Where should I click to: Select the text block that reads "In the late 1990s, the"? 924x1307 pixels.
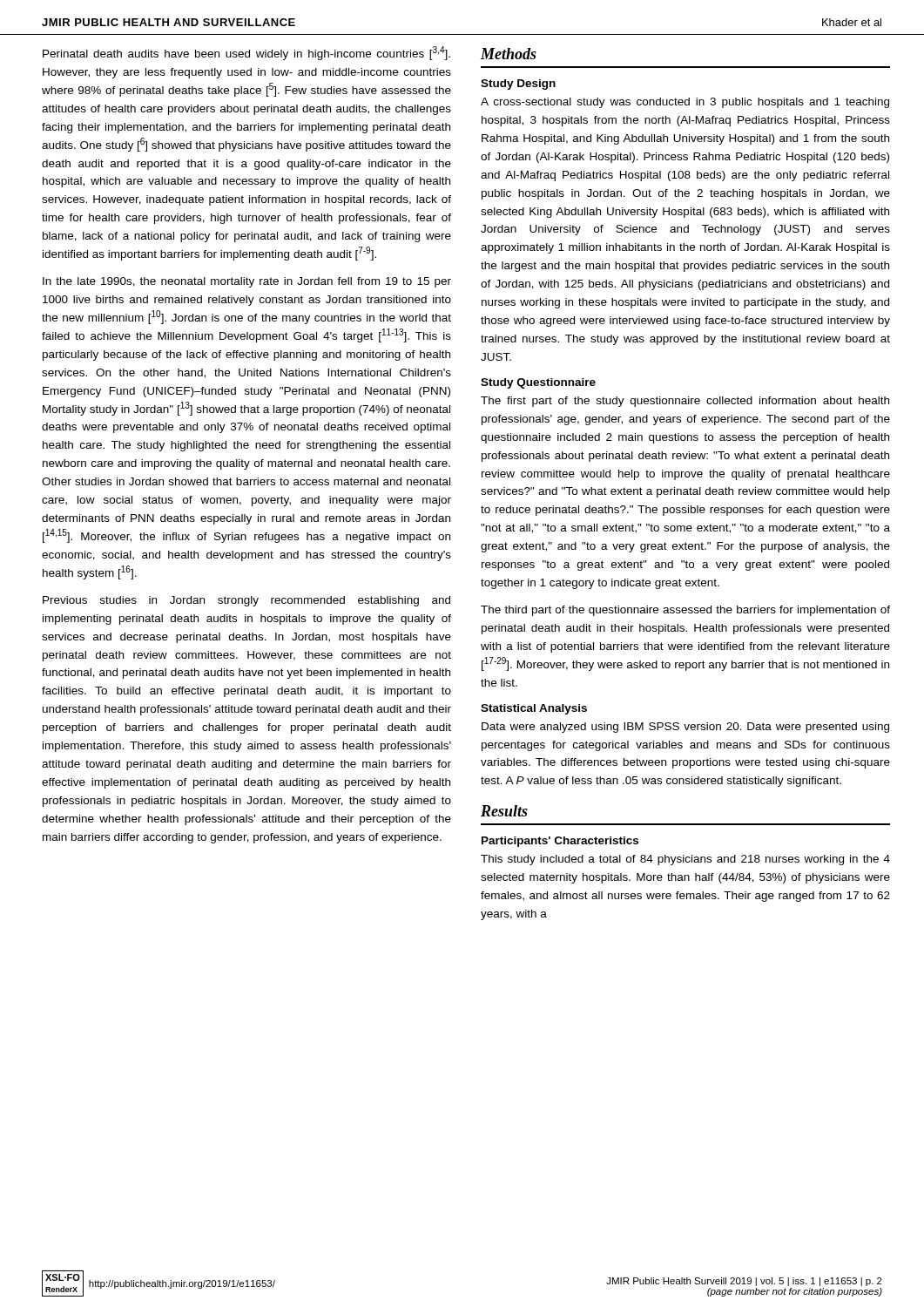(x=246, y=428)
